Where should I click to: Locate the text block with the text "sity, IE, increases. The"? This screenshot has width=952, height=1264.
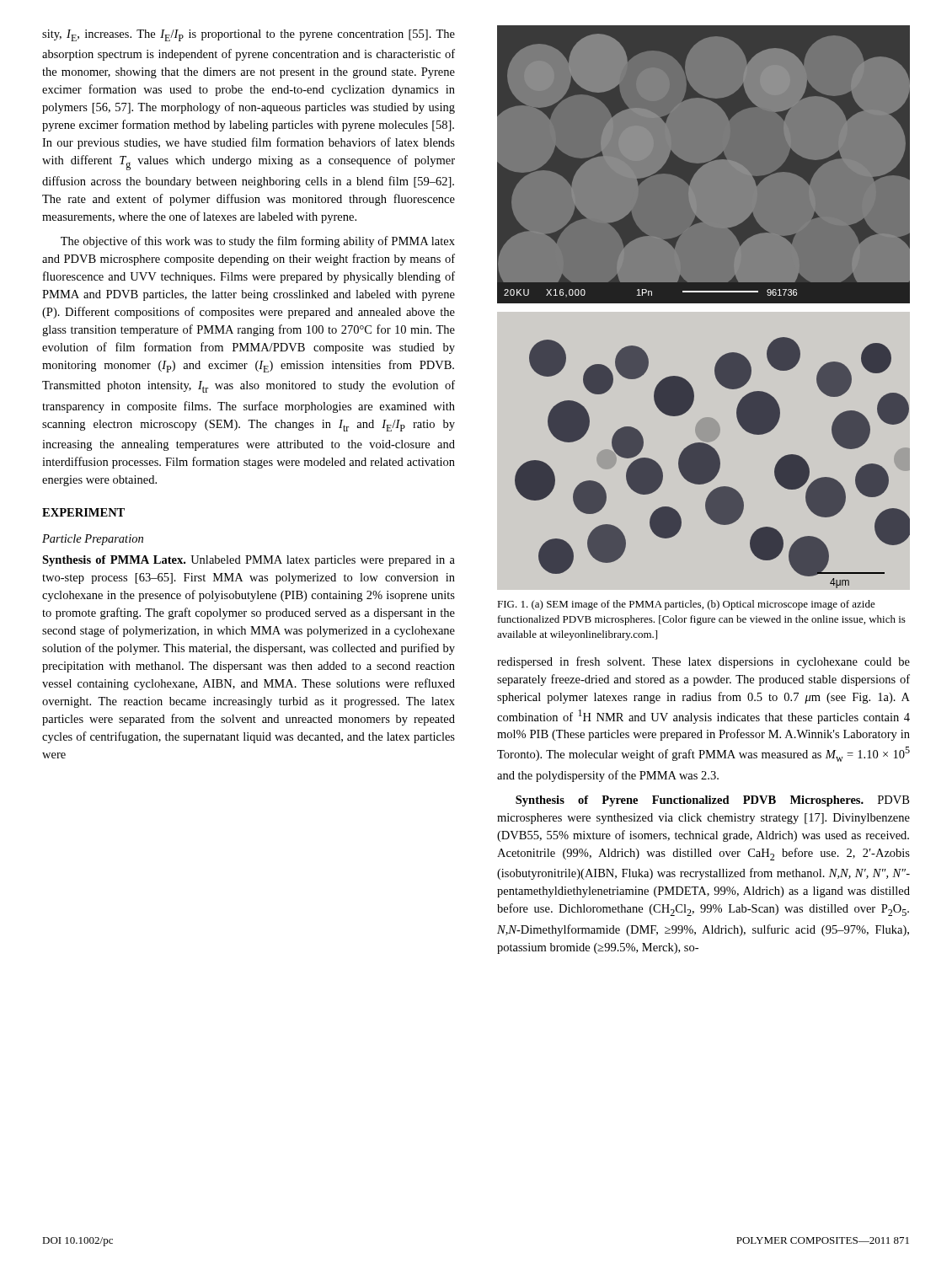coord(249,257)
